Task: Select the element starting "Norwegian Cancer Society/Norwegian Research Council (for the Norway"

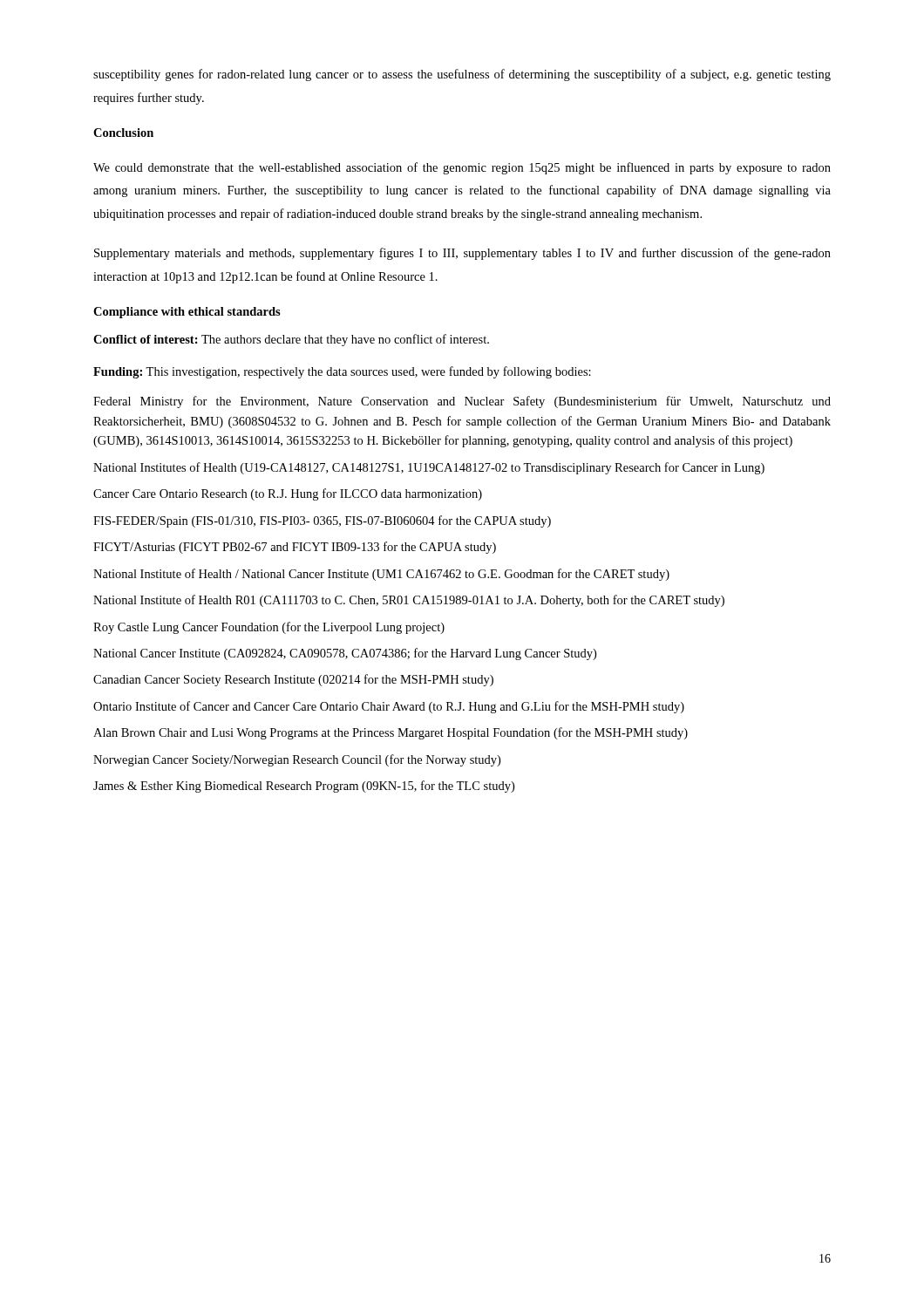Action: [x=297, y=759]
